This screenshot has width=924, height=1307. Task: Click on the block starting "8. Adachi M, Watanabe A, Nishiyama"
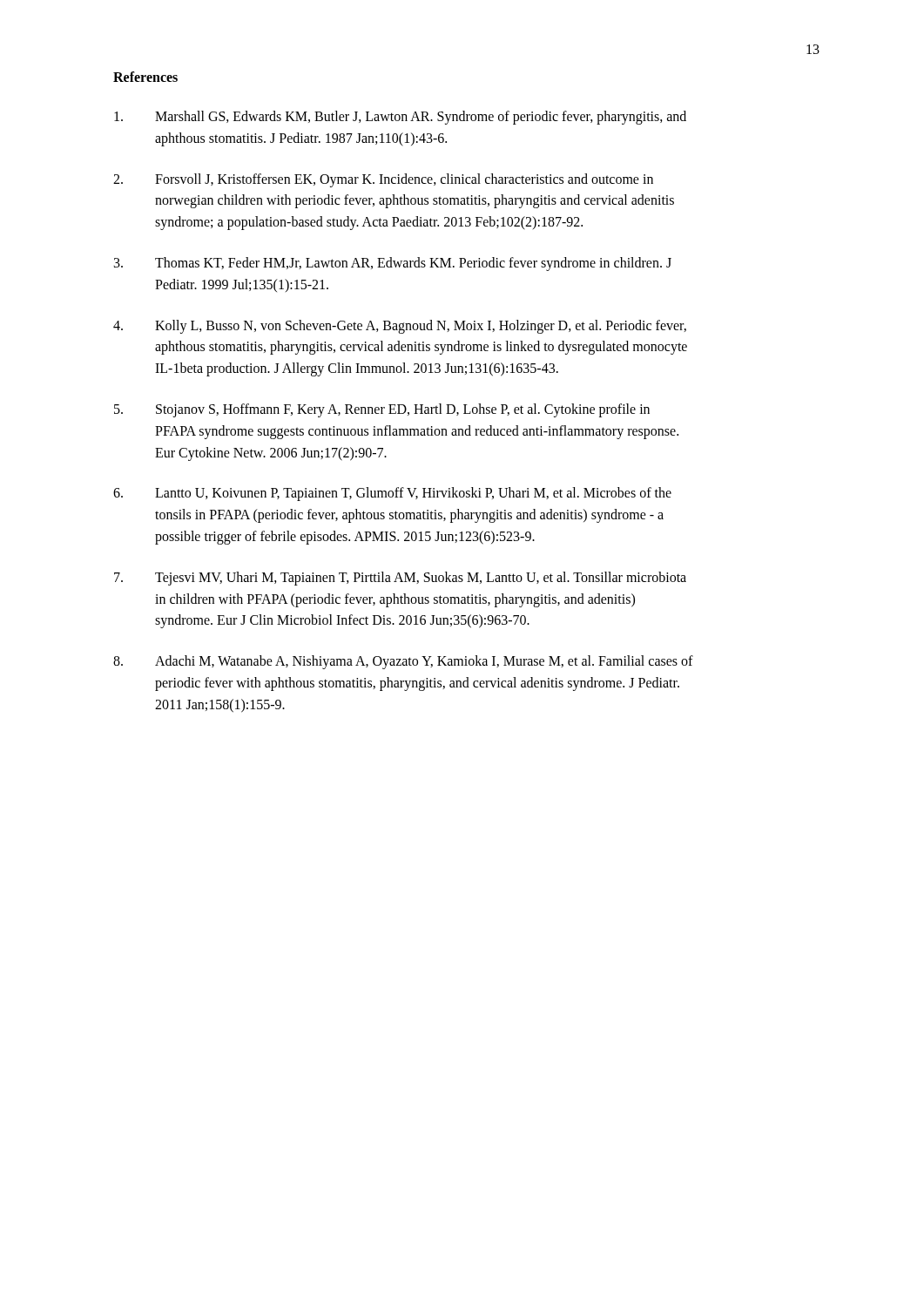pos(403,683)
